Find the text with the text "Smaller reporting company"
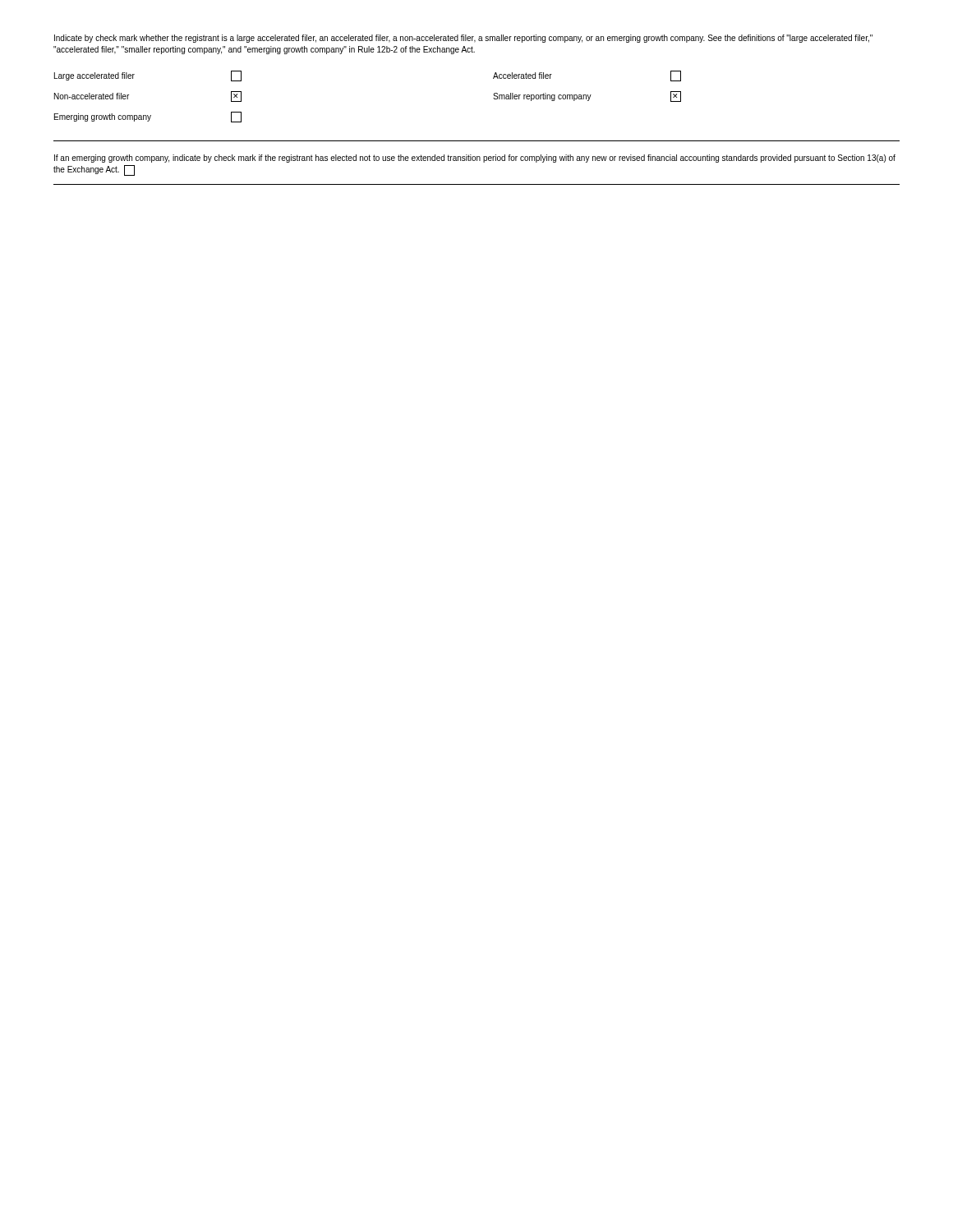The image size is (953, 1232). coord(587,97)
